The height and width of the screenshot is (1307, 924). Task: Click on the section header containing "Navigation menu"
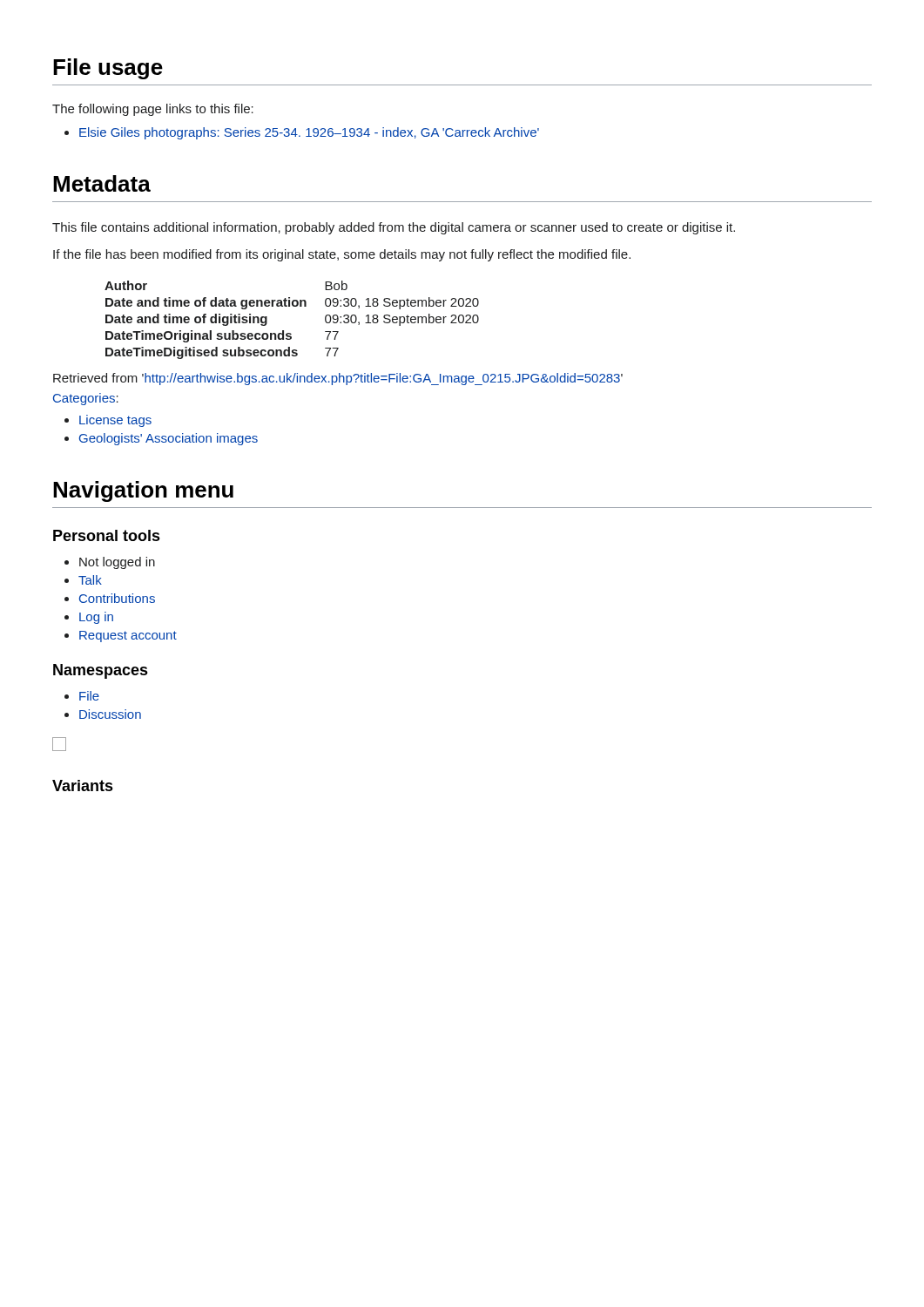(x=143, y=491)
